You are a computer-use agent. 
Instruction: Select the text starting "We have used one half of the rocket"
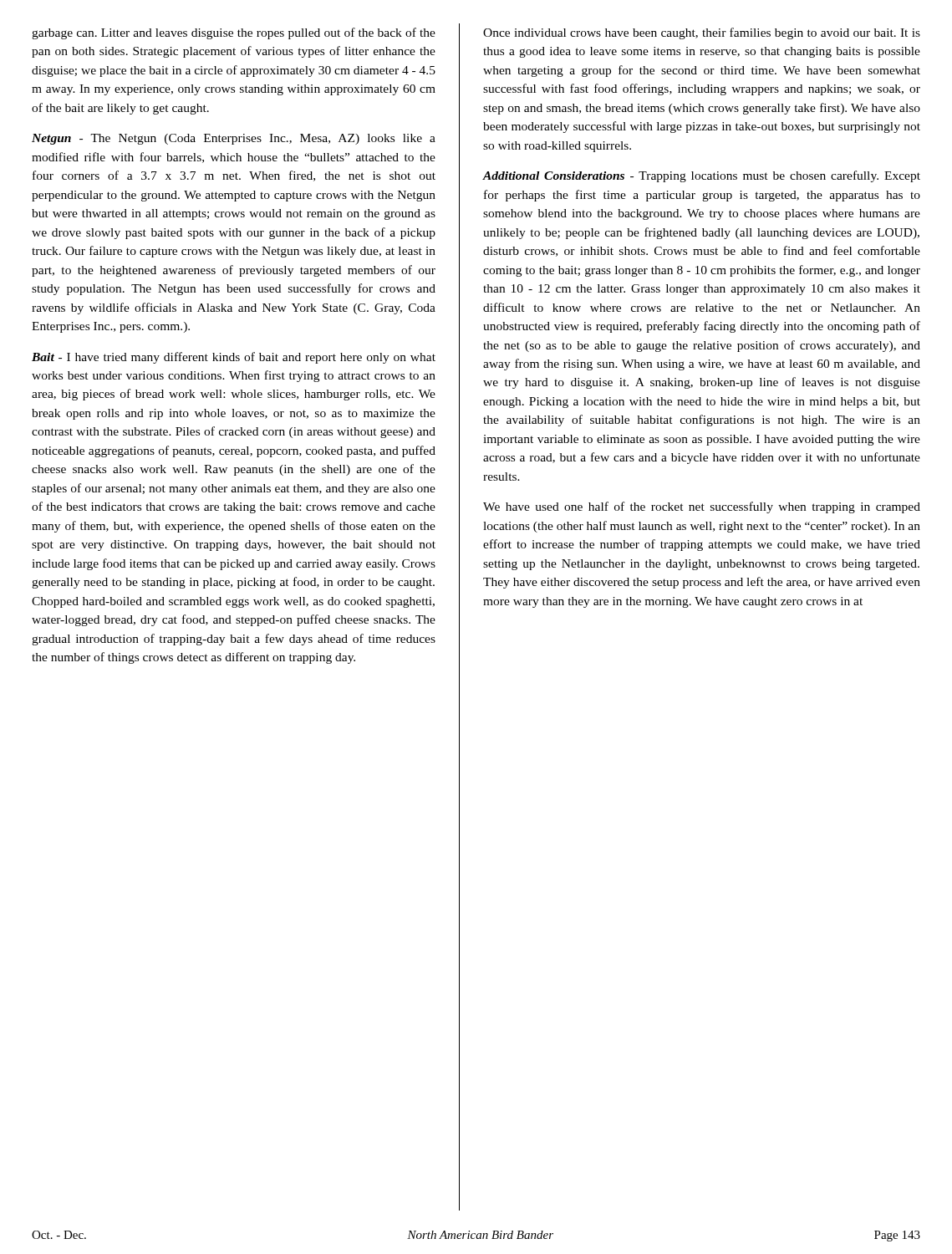pyautogui.click(x=702, y=554)
